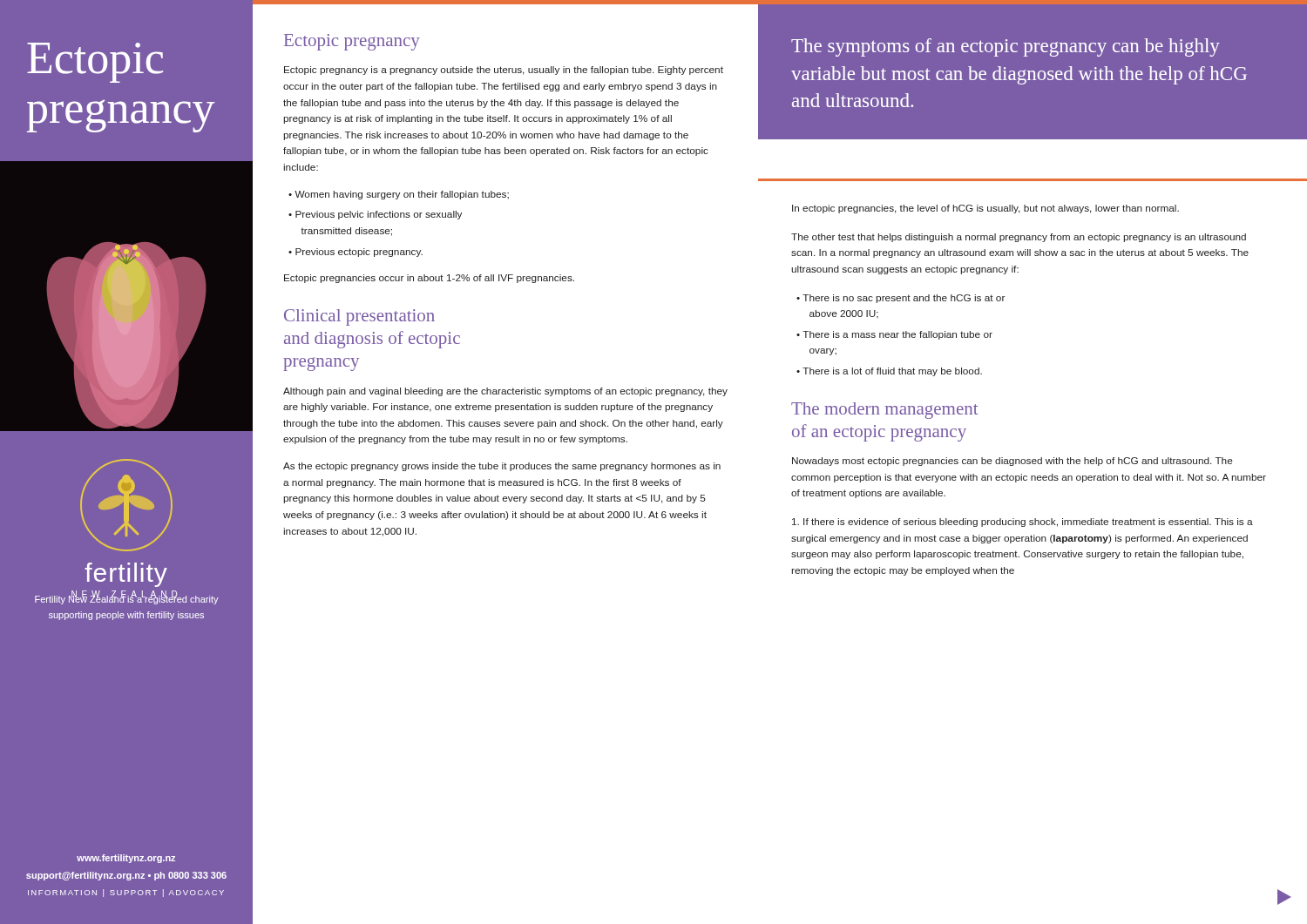Locate the block of text that opens with "Fertility New Zealand"
Screen dimensions: 924x1307
126,607
